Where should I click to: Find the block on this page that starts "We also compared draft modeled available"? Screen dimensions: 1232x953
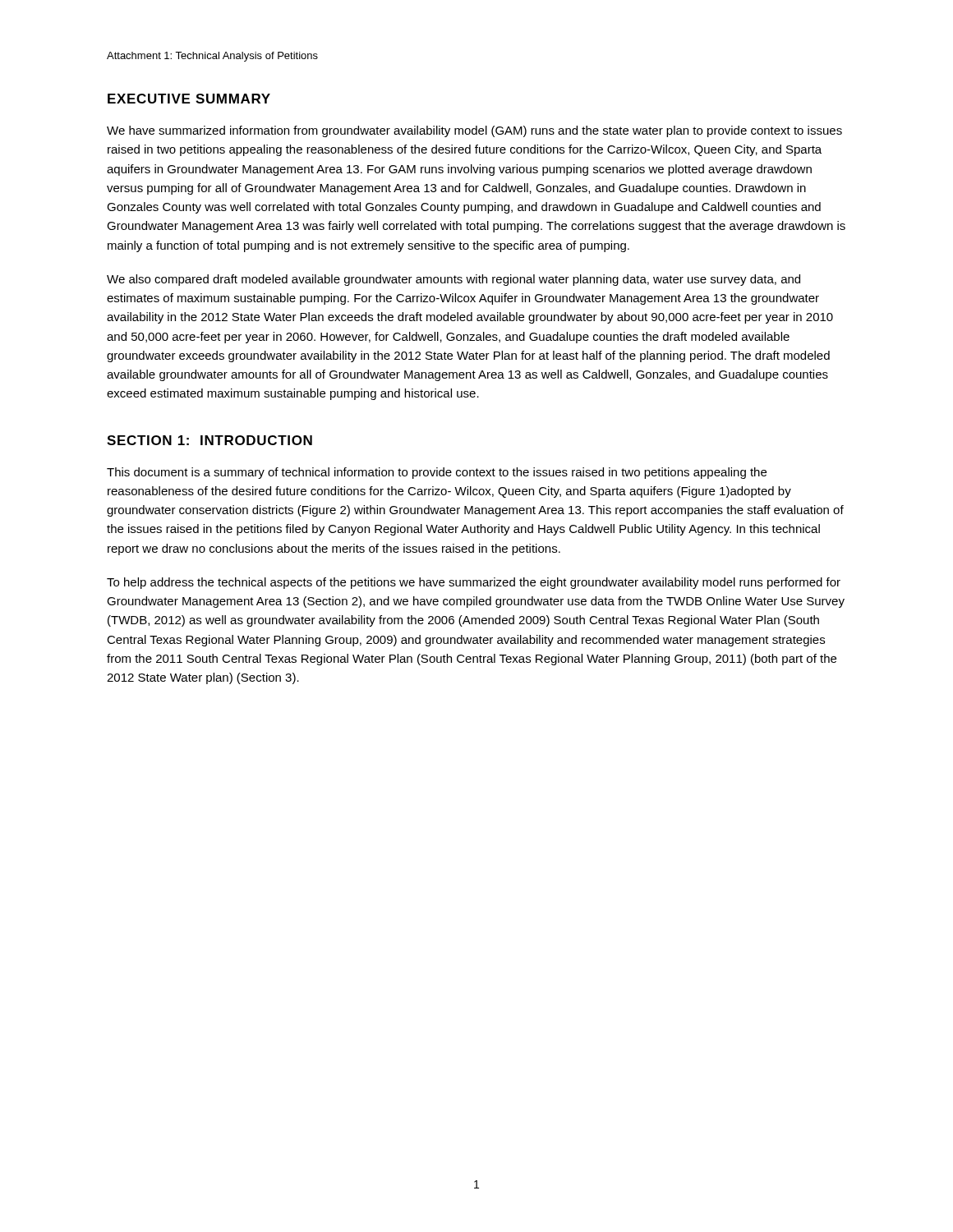pos(470,336)
